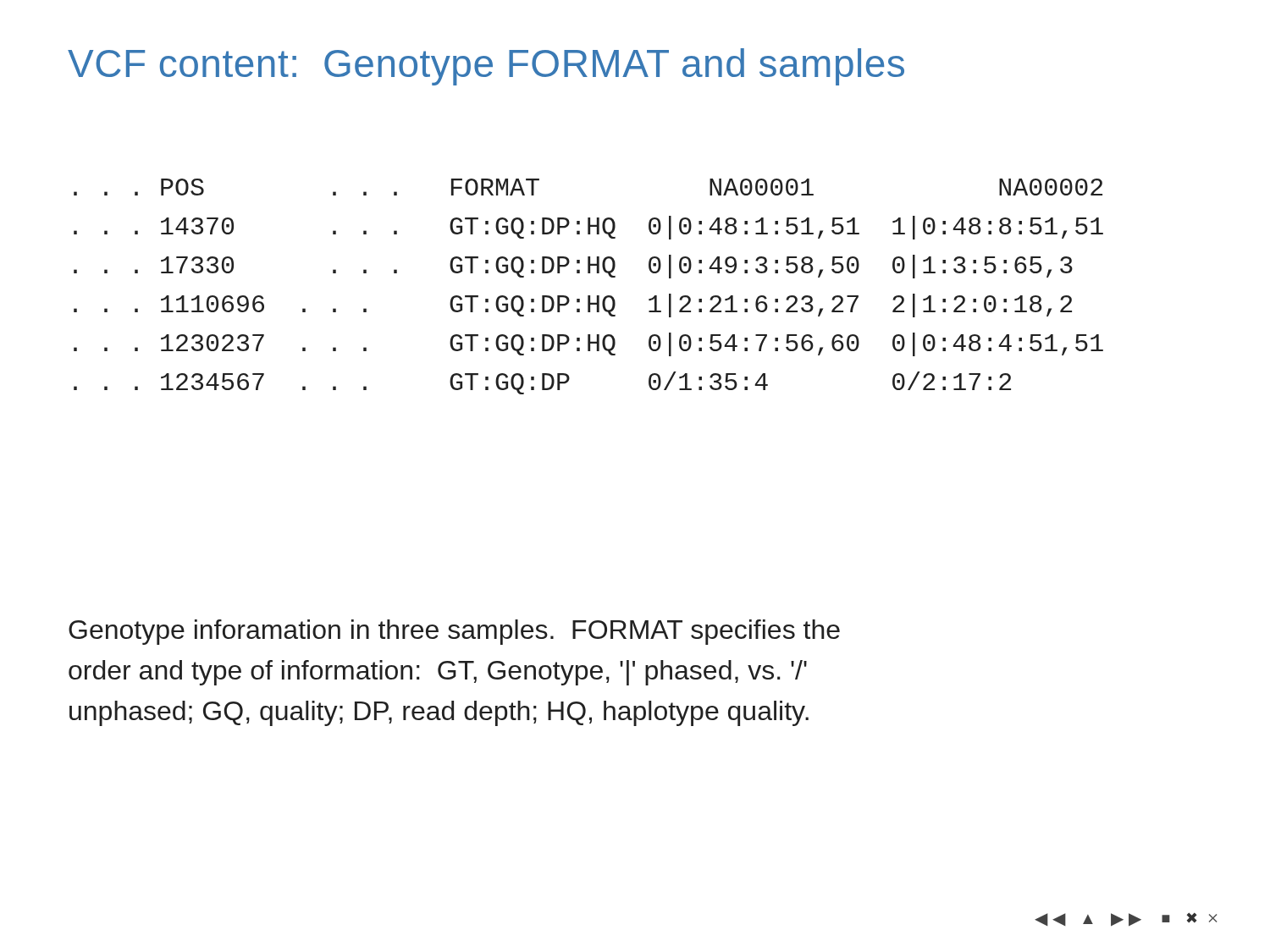Locate the title containing "VCF content: Genotype FORMAT and"
The image size is (1270, 952).
click(487, 63)
